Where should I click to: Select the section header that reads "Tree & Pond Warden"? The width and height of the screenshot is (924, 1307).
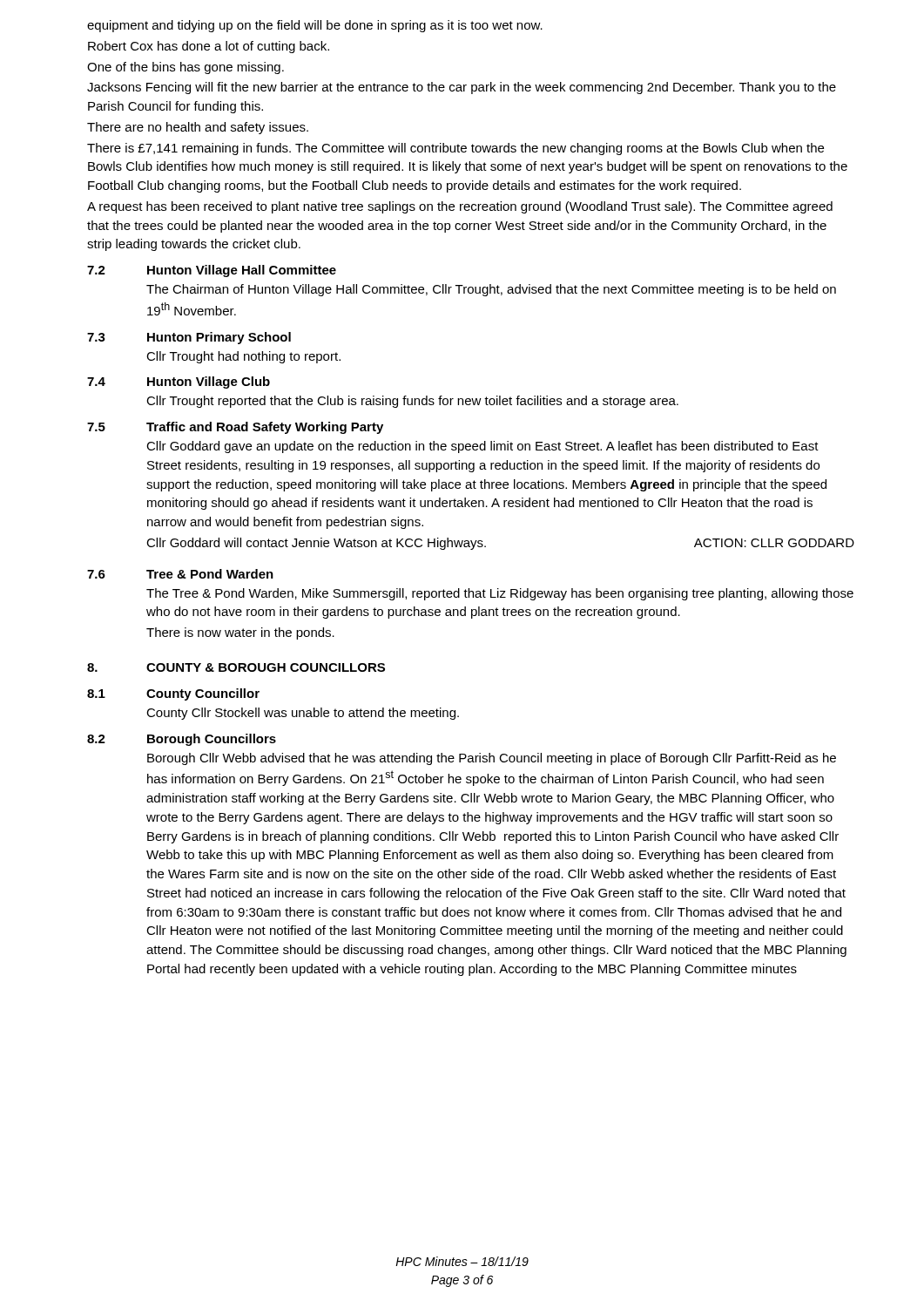(x=210, y=573)
